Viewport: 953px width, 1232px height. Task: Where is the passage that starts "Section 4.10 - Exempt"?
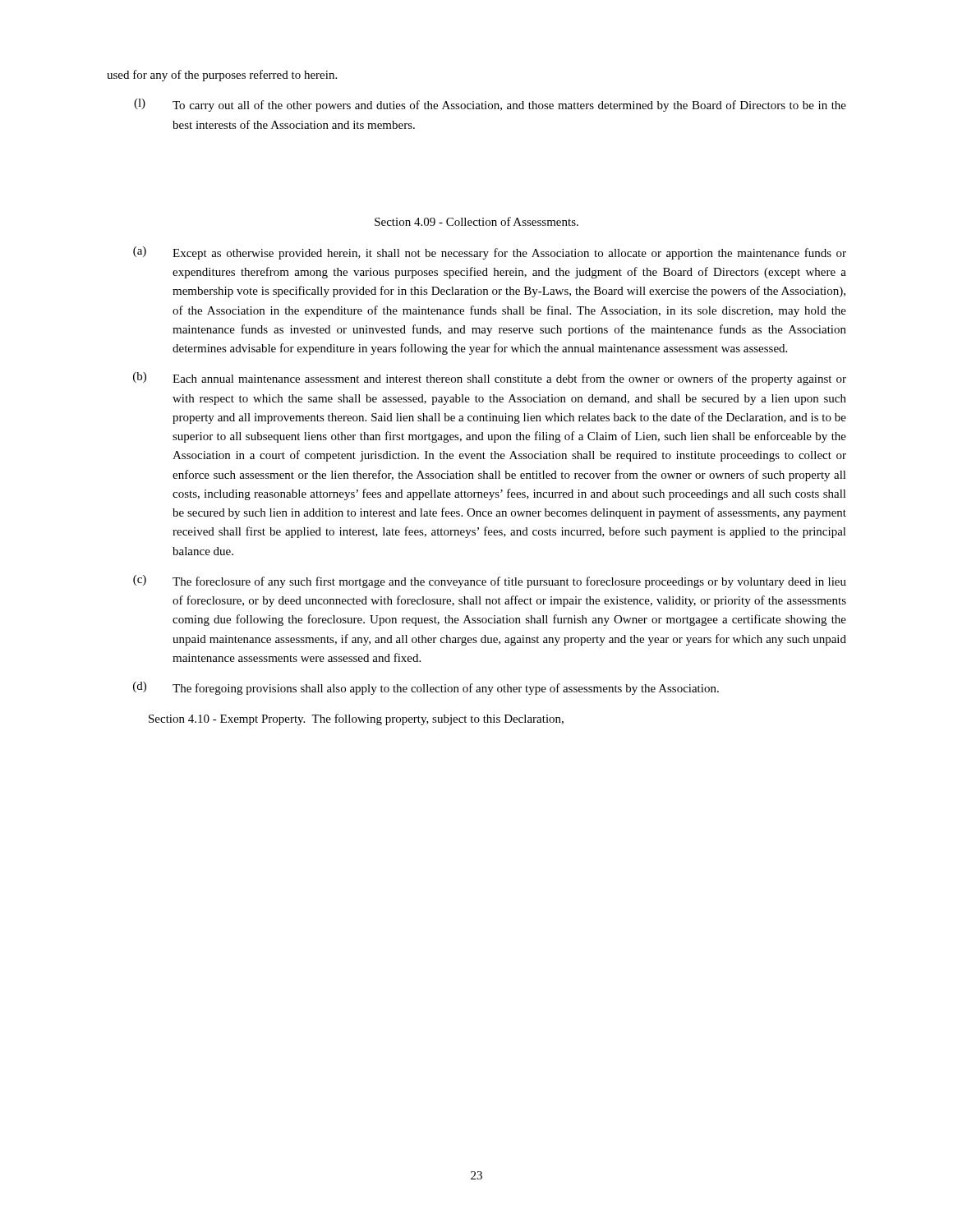tap(356, 719)
